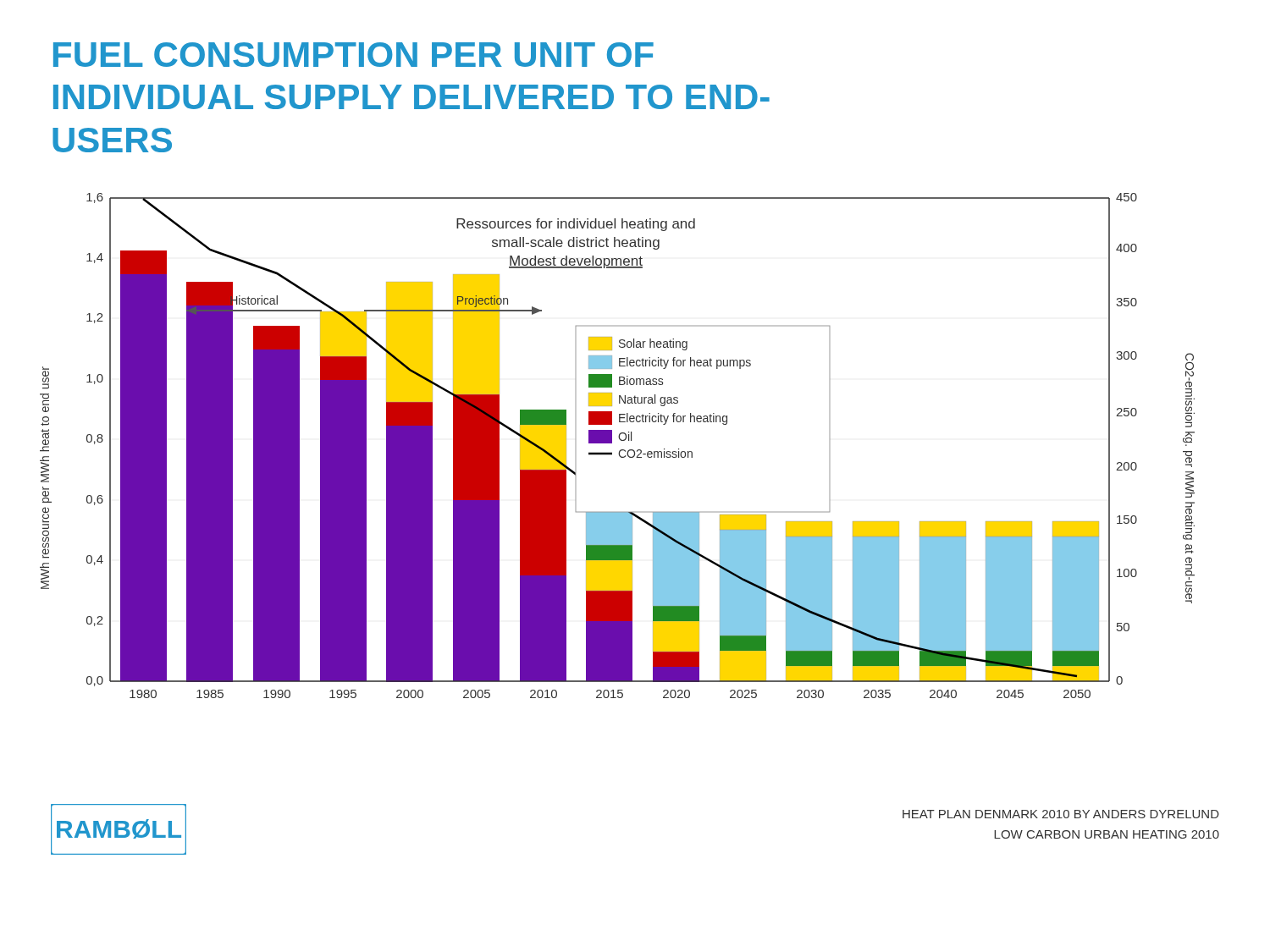Select the title with the text "FUEL CONSUMPTION PER"

click(x=415, y=98)
